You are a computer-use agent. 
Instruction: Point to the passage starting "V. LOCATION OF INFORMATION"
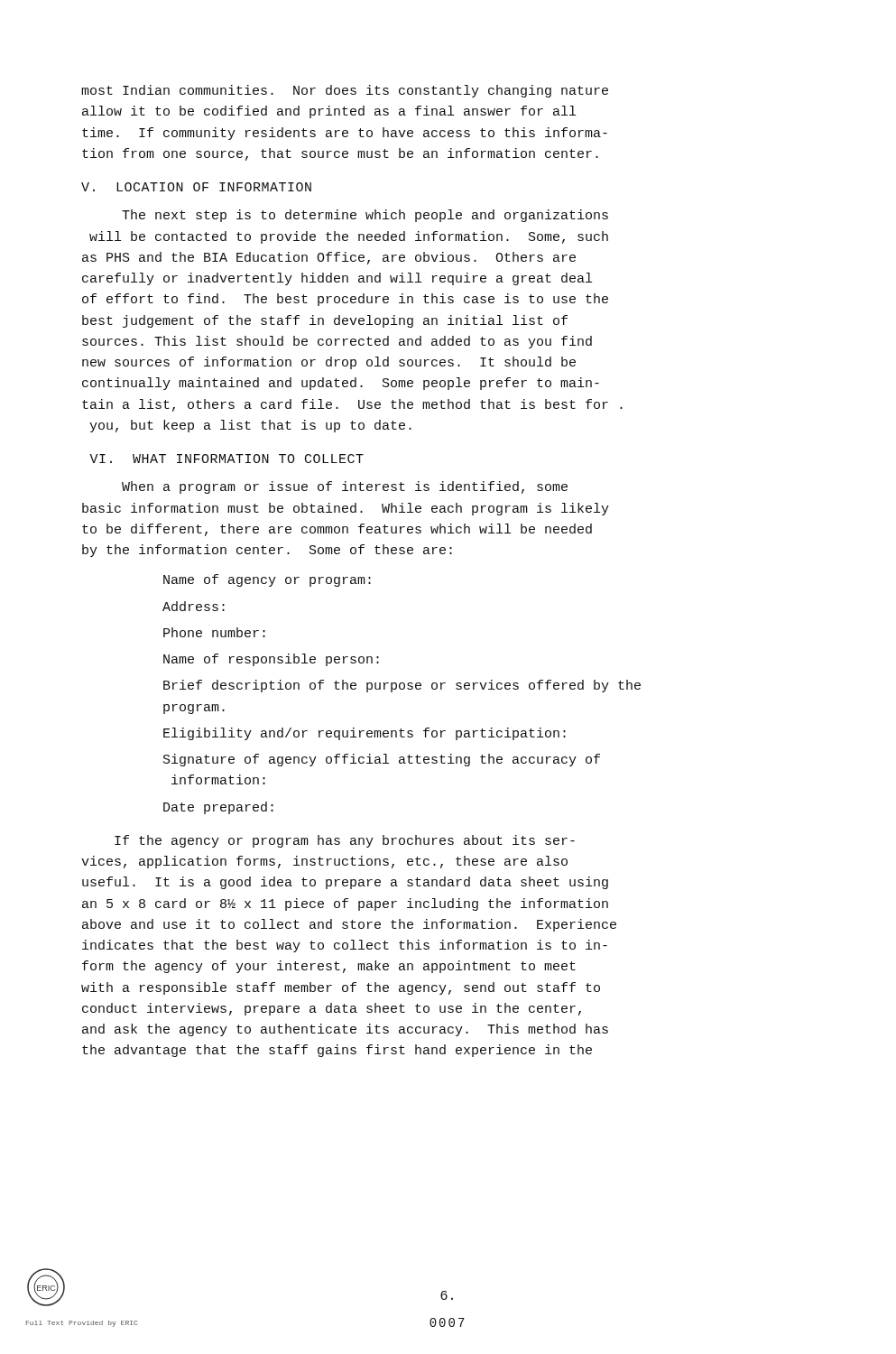(x=197, y=188)
